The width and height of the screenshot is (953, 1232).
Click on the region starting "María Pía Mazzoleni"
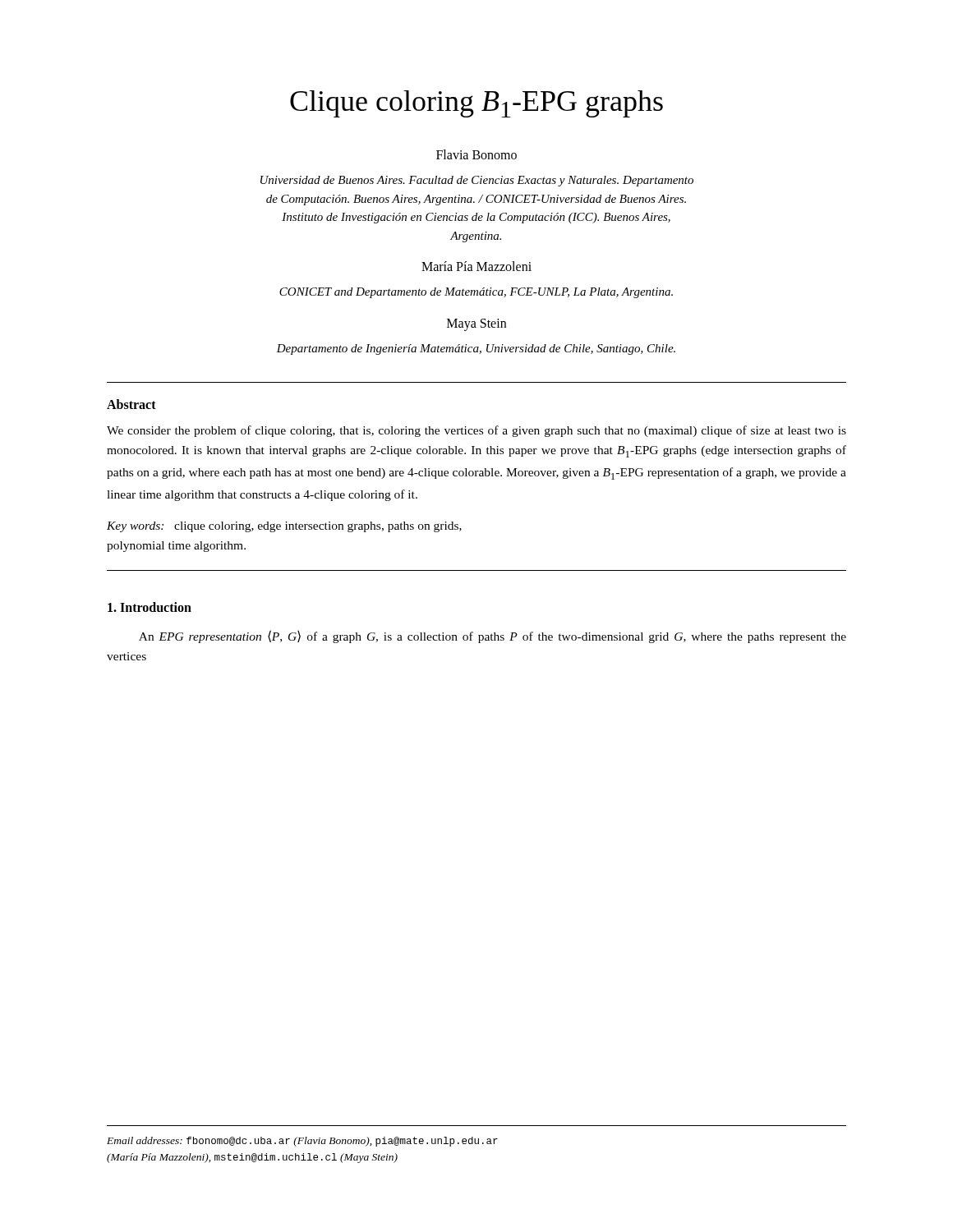476,267
